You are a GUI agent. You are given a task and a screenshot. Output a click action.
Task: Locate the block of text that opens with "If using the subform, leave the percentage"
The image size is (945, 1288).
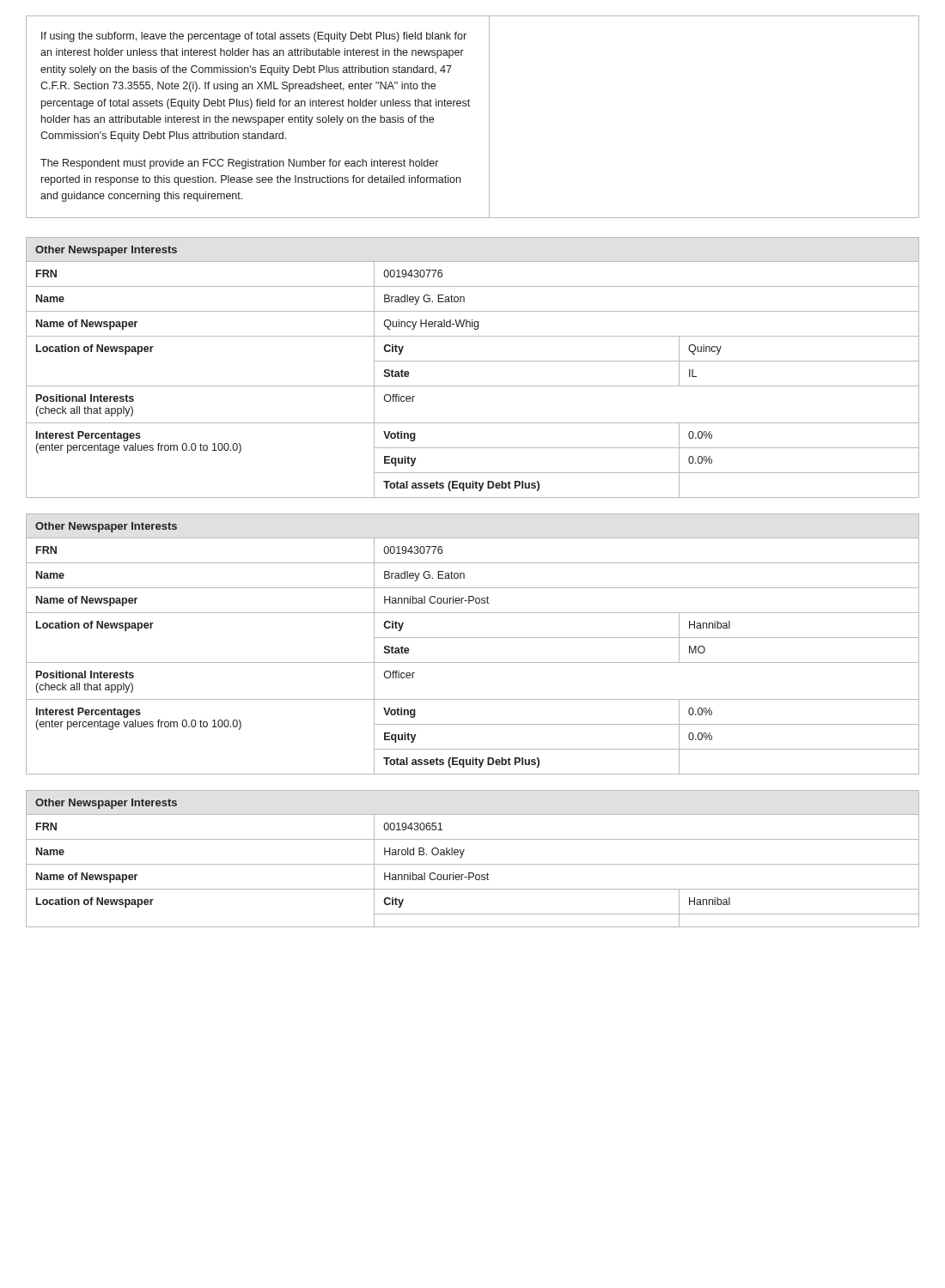coord(258,117)
